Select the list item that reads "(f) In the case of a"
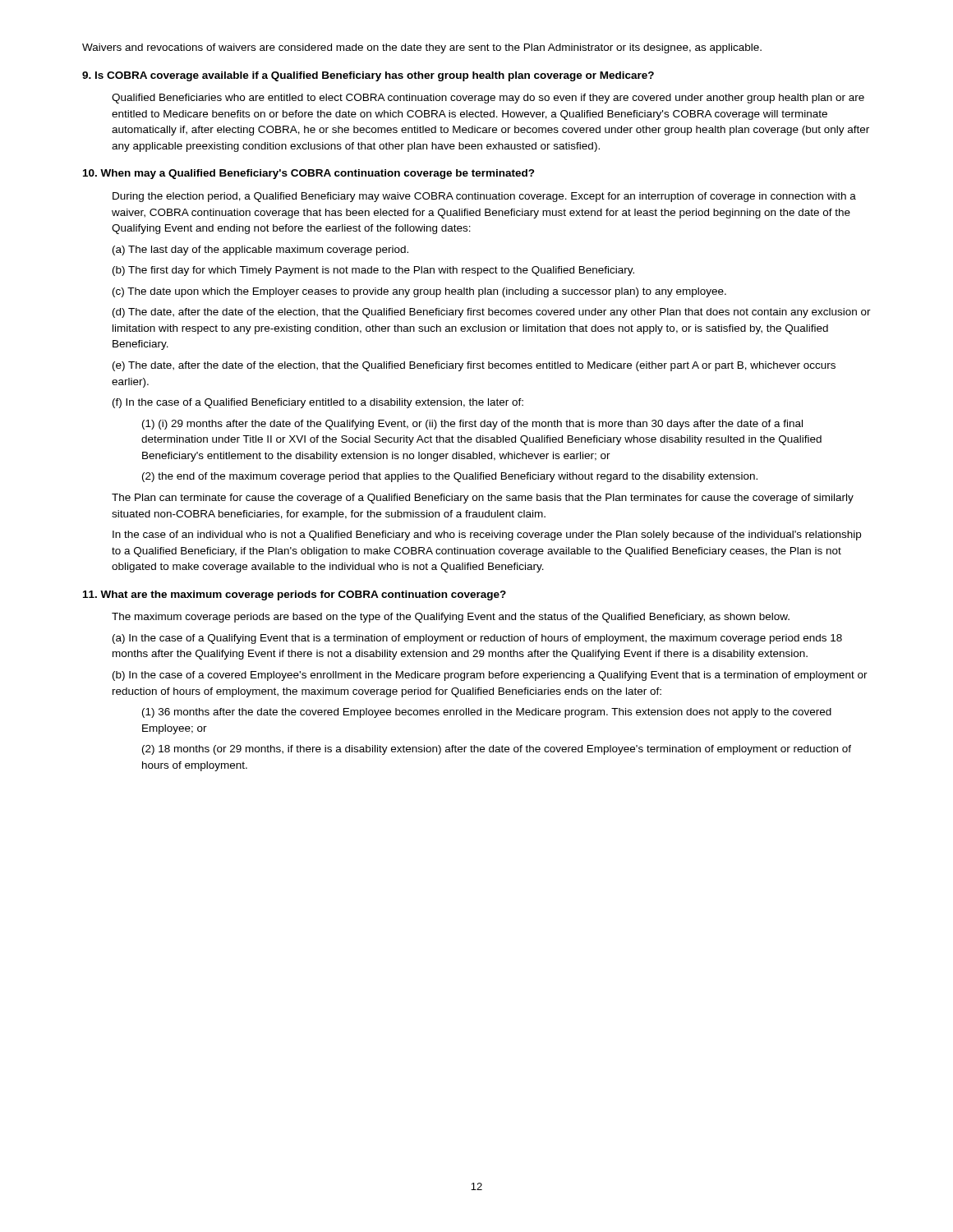953x1232 pixels. 491,402
